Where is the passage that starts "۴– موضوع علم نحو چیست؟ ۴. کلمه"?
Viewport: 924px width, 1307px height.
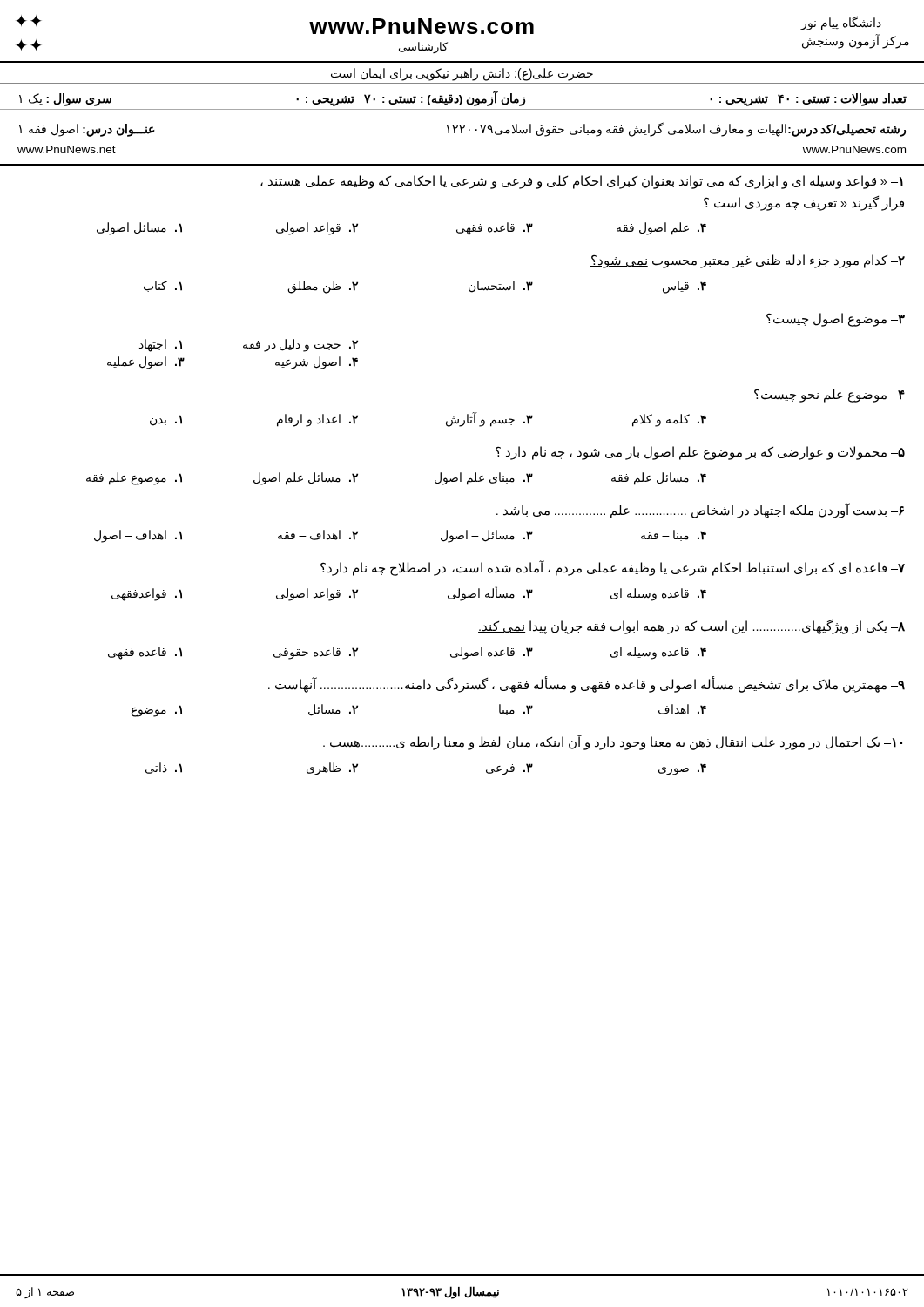tap(462, 405)
